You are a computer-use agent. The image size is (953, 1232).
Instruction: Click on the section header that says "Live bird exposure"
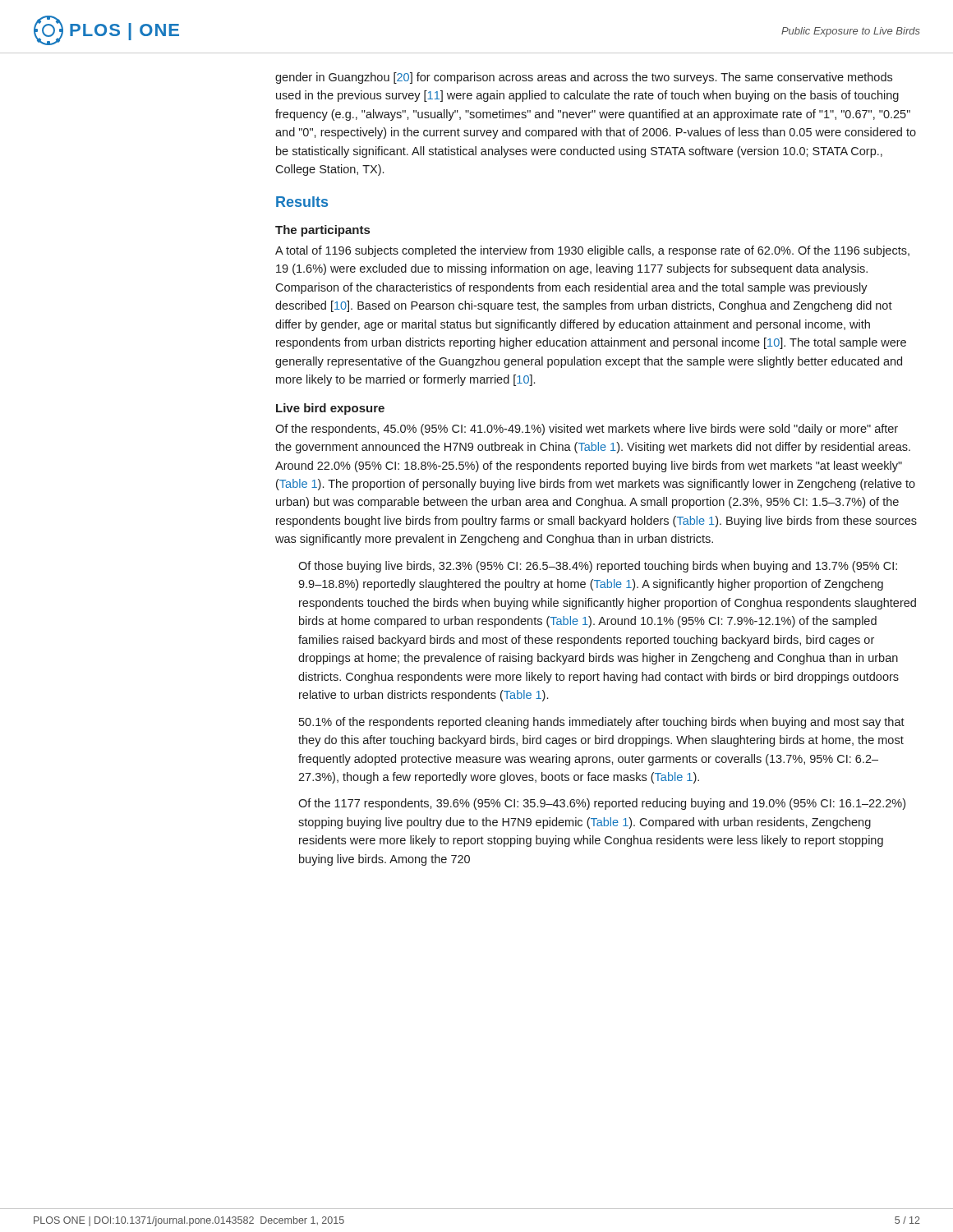click(x=330, y=407)
